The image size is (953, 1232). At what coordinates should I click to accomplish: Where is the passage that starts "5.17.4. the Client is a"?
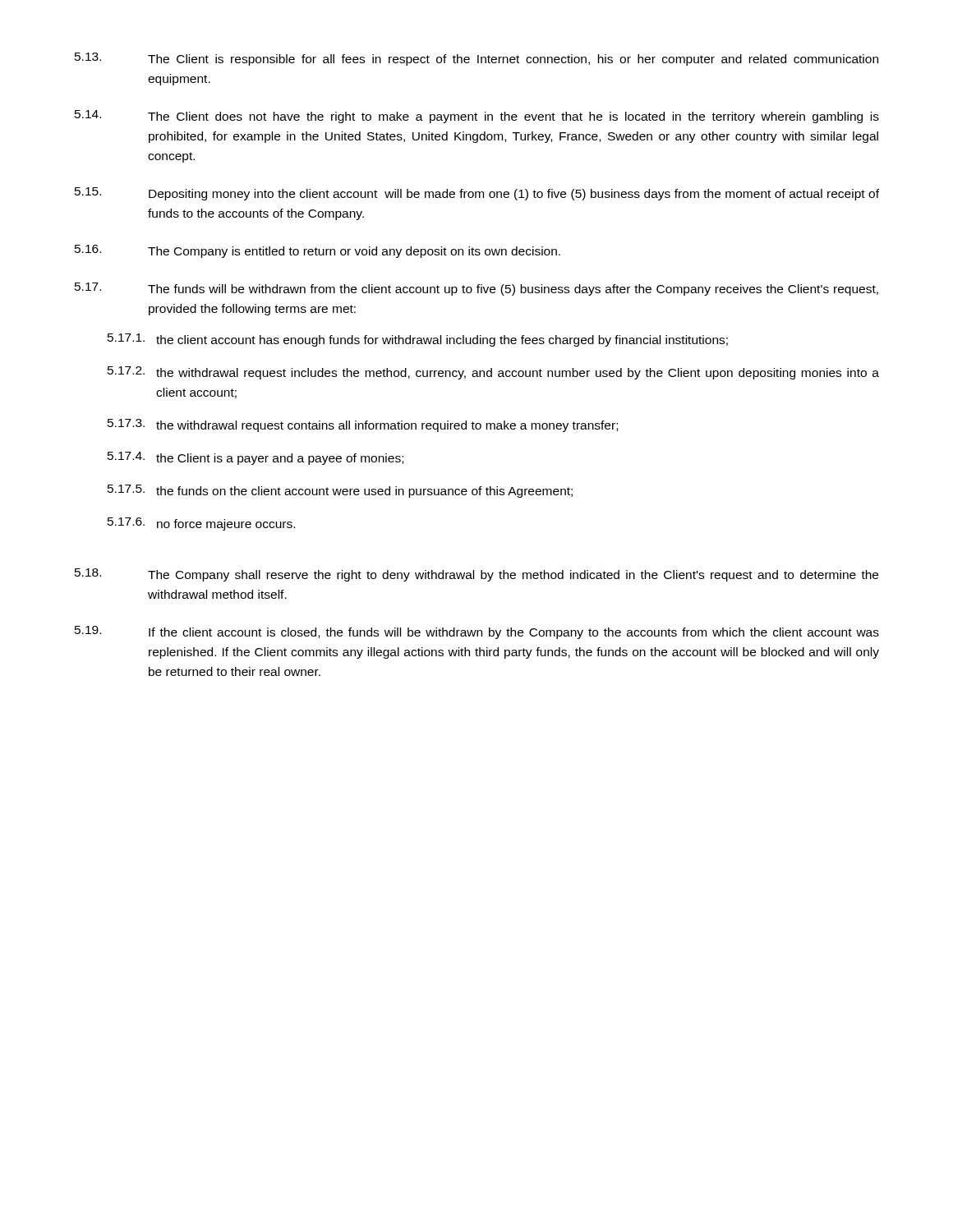click(256, 458)
